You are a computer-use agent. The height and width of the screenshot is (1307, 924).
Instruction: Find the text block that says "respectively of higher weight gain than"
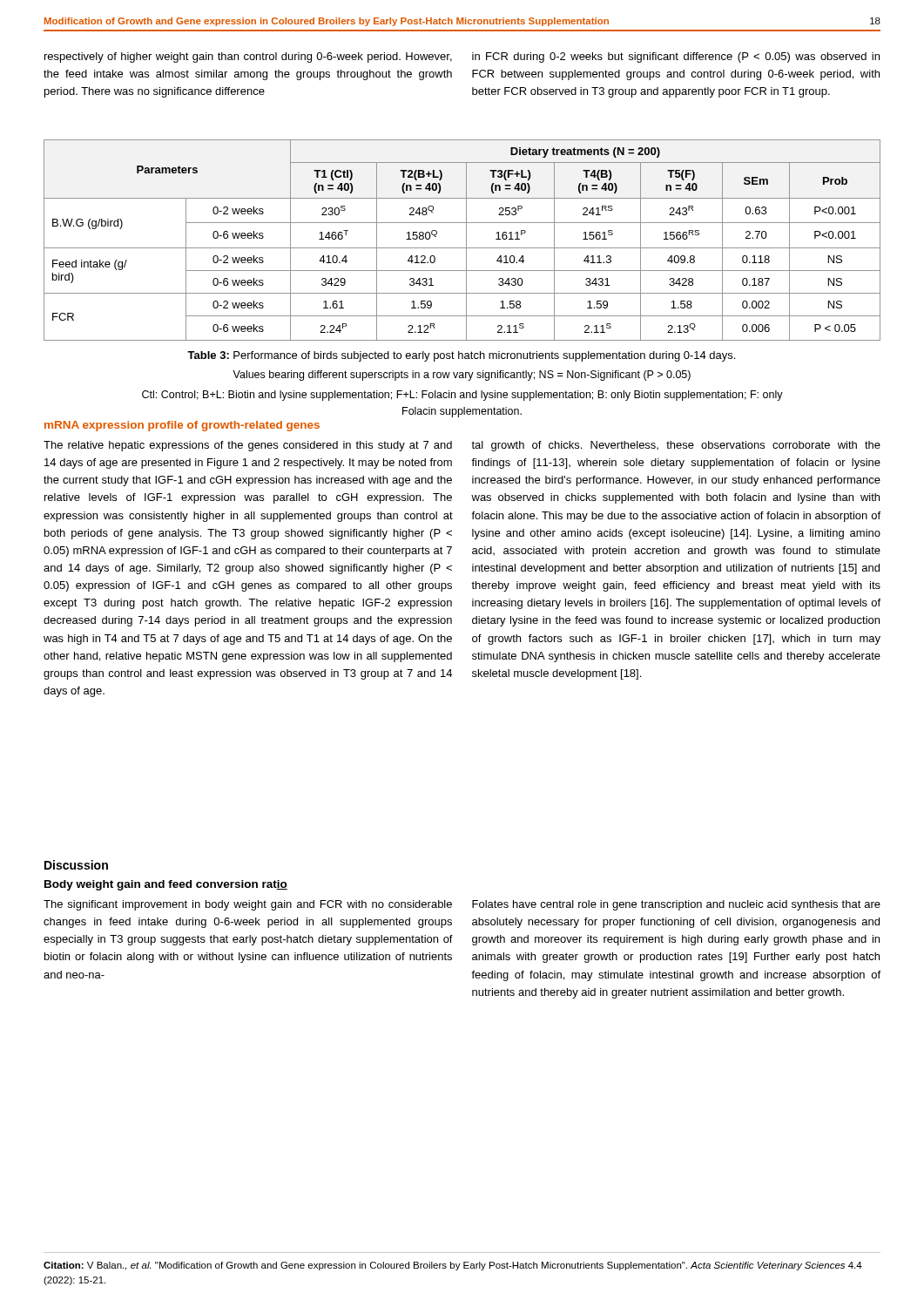coord(248,74)
